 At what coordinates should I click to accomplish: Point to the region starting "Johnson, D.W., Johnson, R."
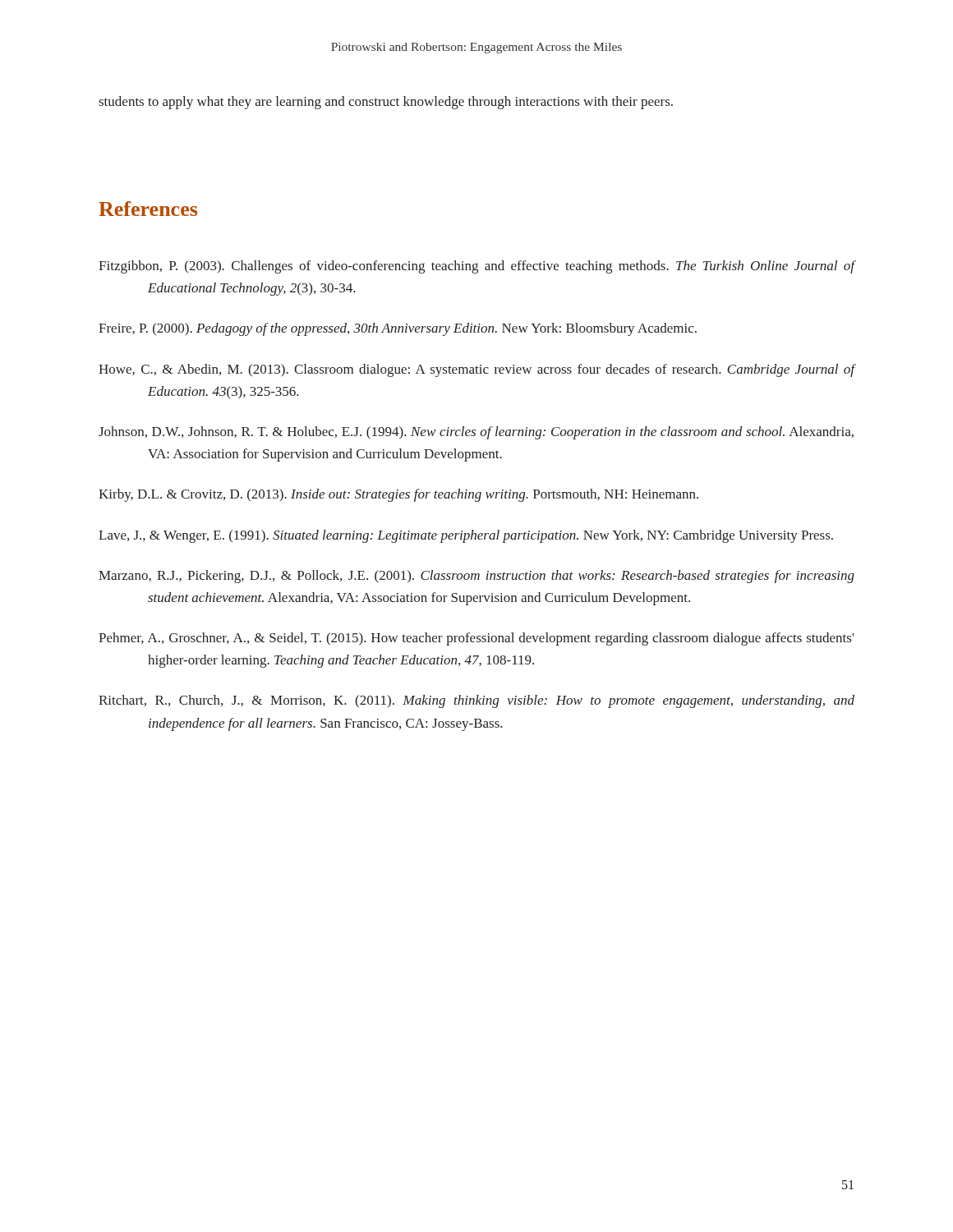(476, 443)
